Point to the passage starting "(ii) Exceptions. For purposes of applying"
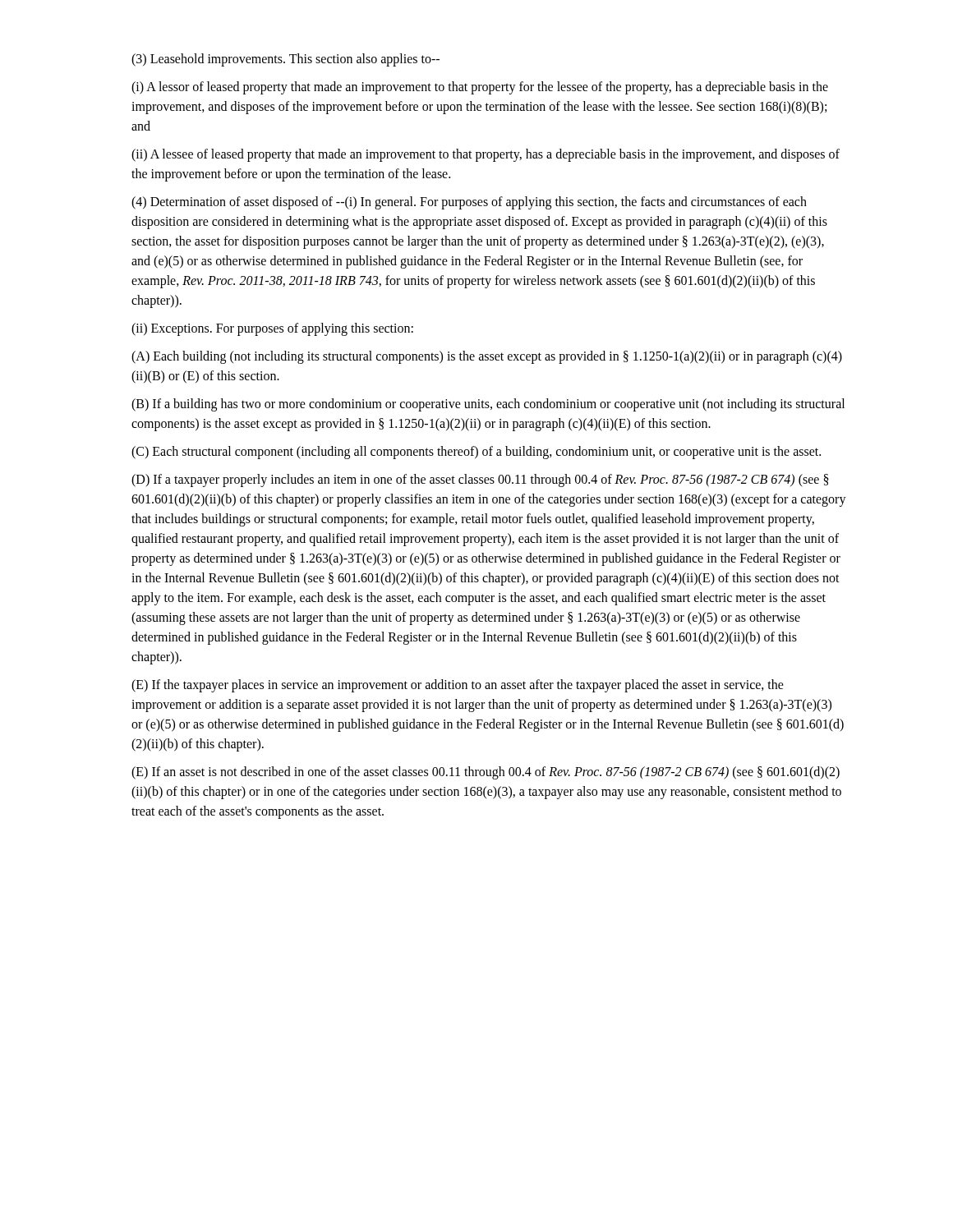The width and height of the screenshot is (953, 1232). point(272,329)
